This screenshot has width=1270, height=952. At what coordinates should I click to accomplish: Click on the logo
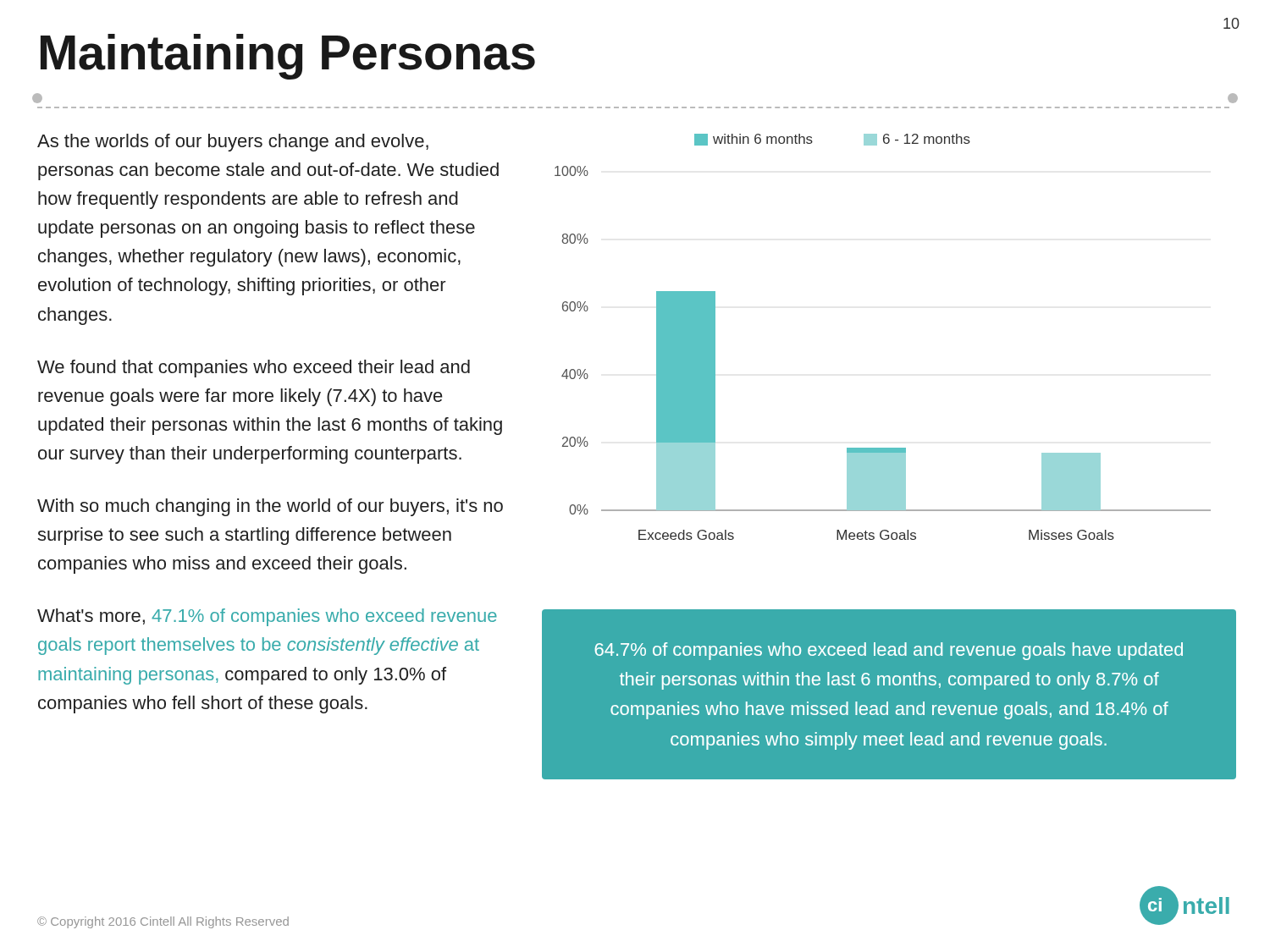pyautogui.click(x=1186, y=907)
